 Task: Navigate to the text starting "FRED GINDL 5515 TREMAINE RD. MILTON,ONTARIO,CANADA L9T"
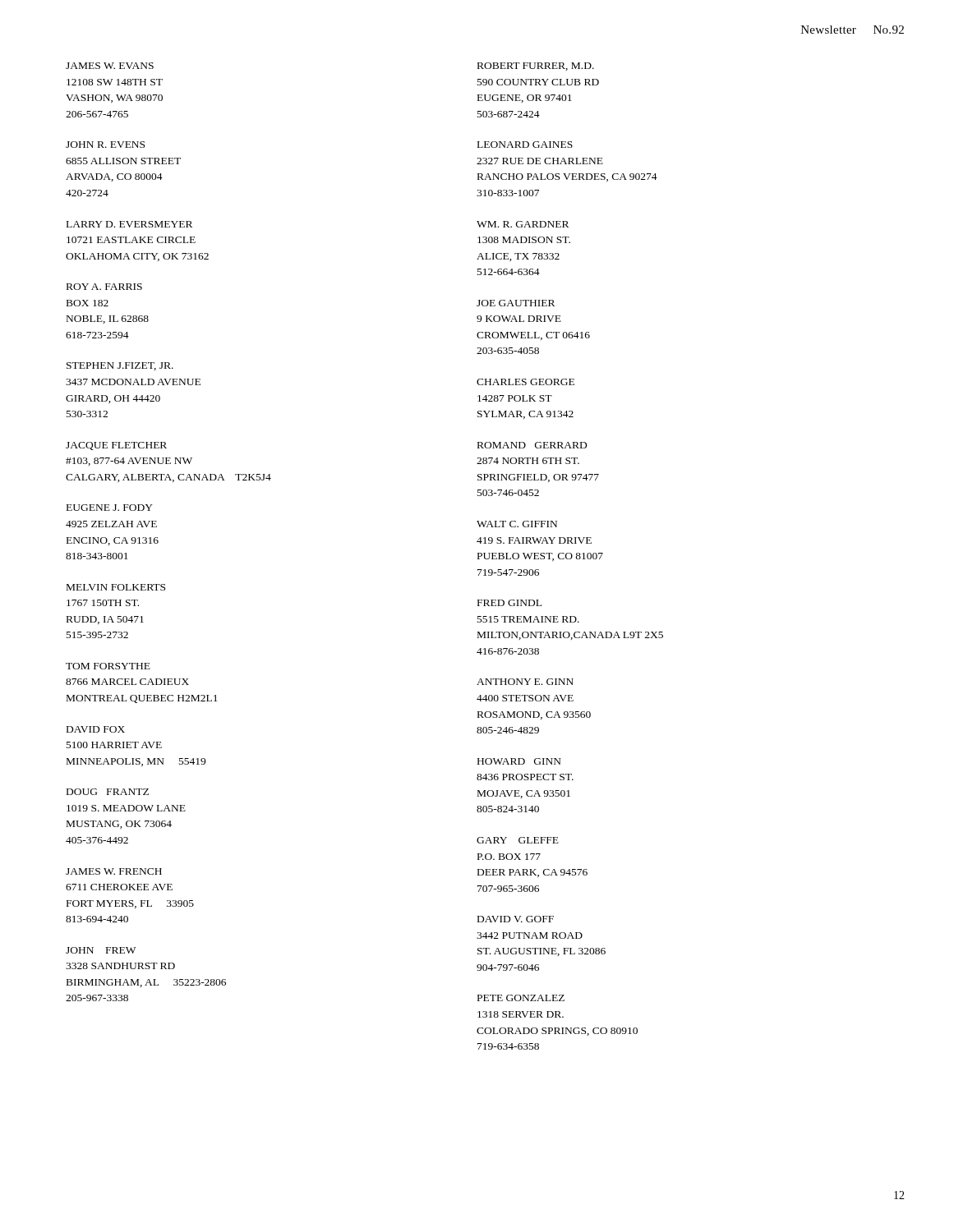tap(509, 603)
